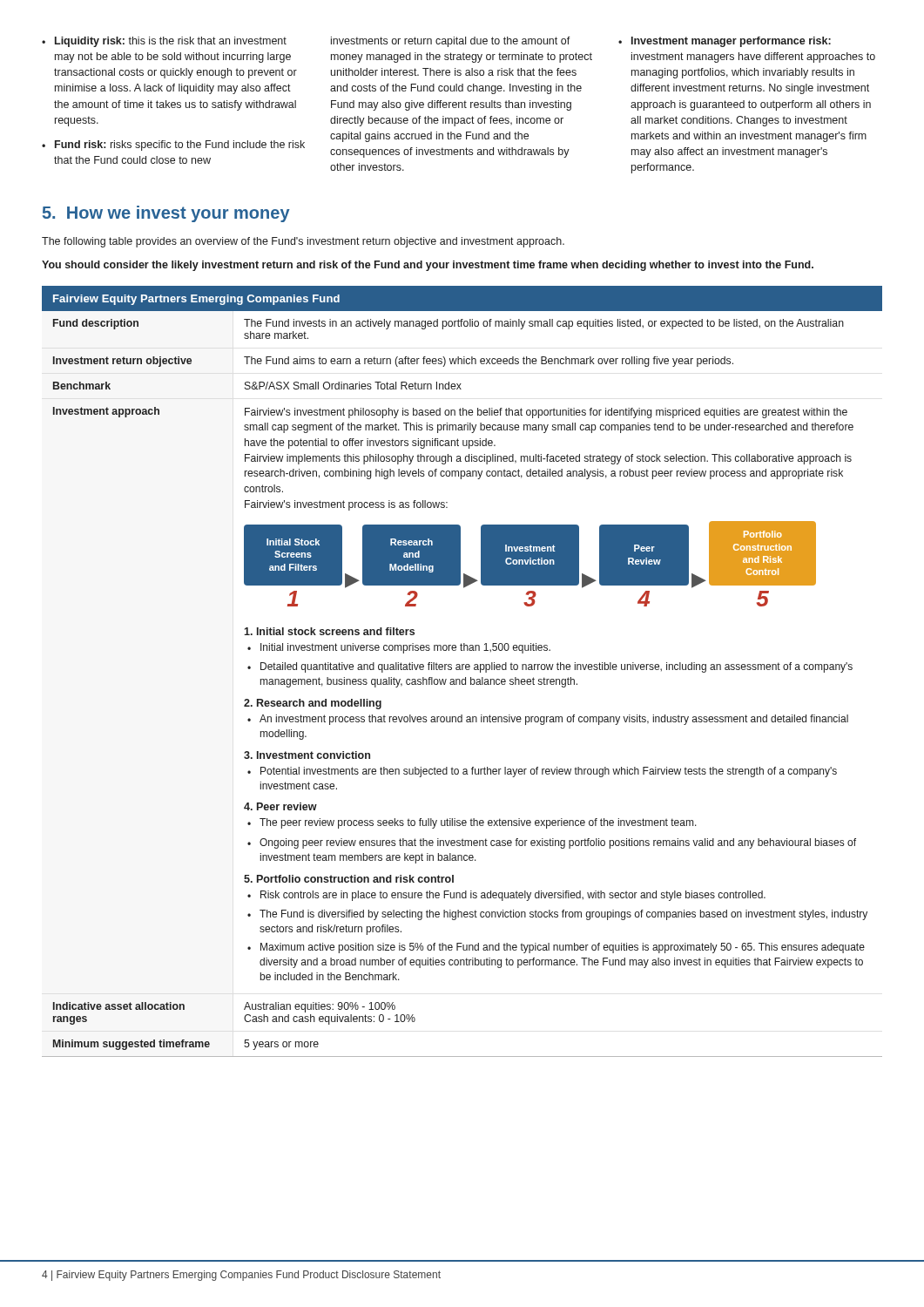Select the passage starting "• The Fund is diversified by selecting the"
This screenshot has width=924, height=1307.
(560, 922)
